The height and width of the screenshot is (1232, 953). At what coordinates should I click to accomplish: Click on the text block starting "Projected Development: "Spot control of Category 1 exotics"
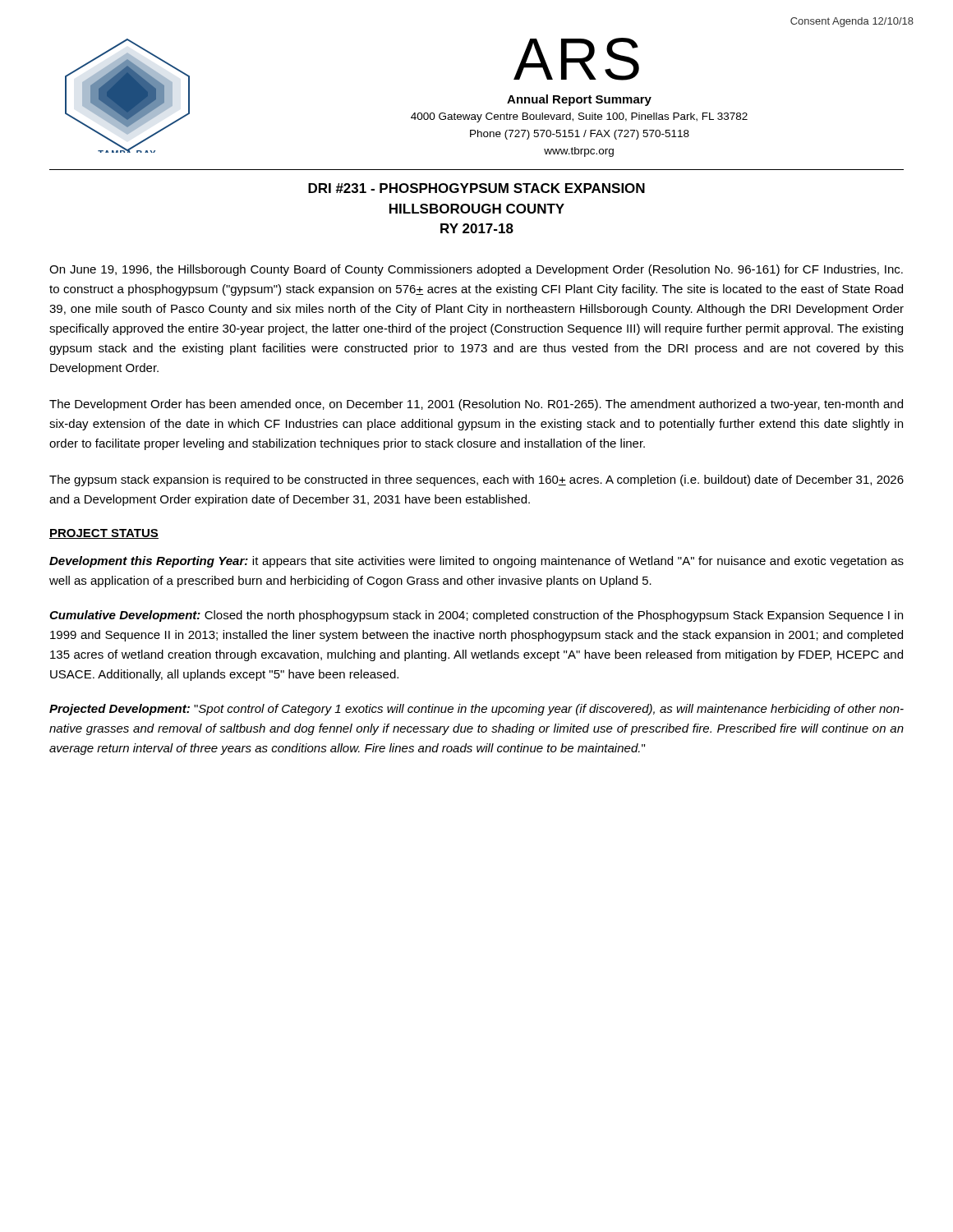(x=476, y=728)
